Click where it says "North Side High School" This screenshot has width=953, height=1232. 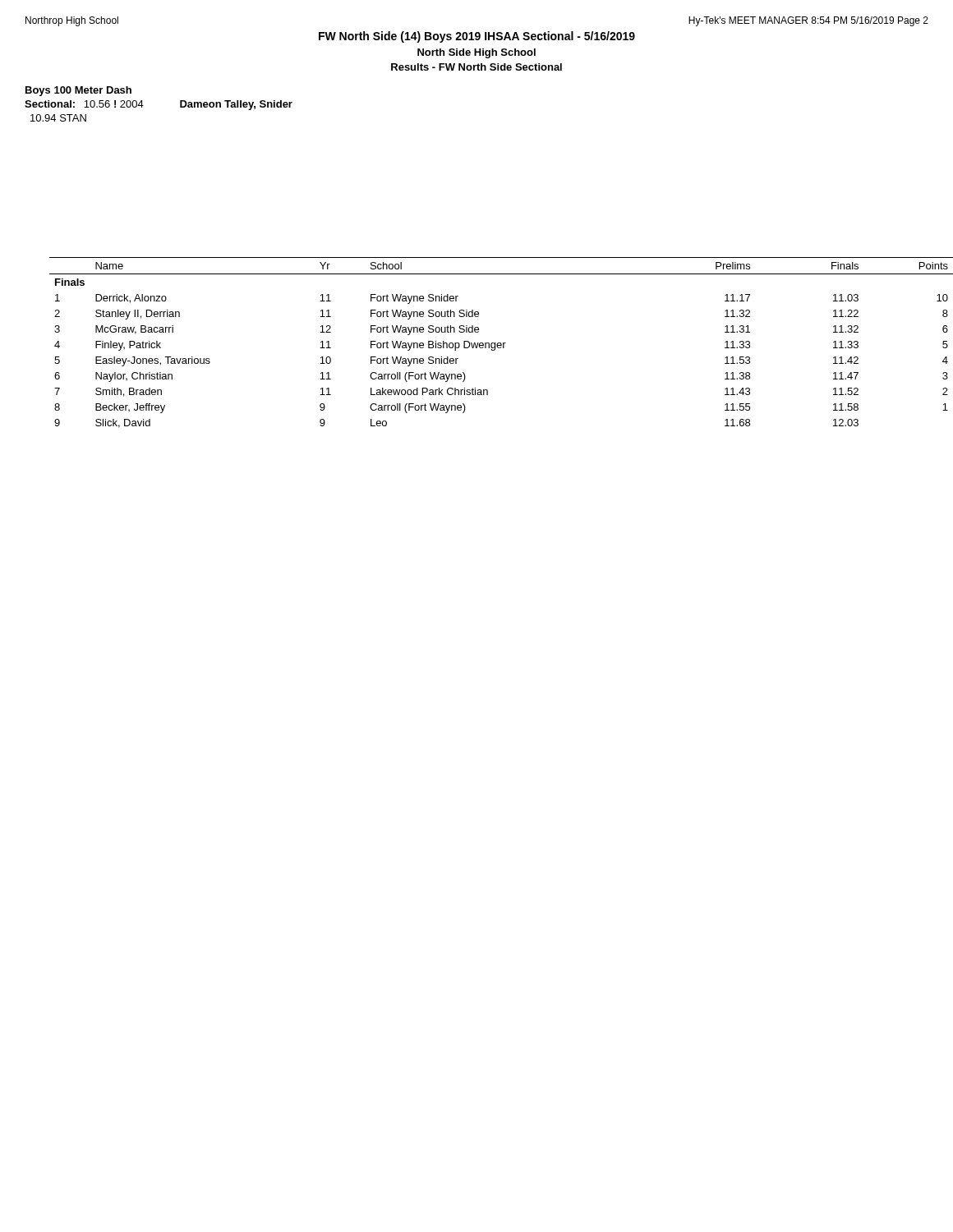[x=476, y=52]
